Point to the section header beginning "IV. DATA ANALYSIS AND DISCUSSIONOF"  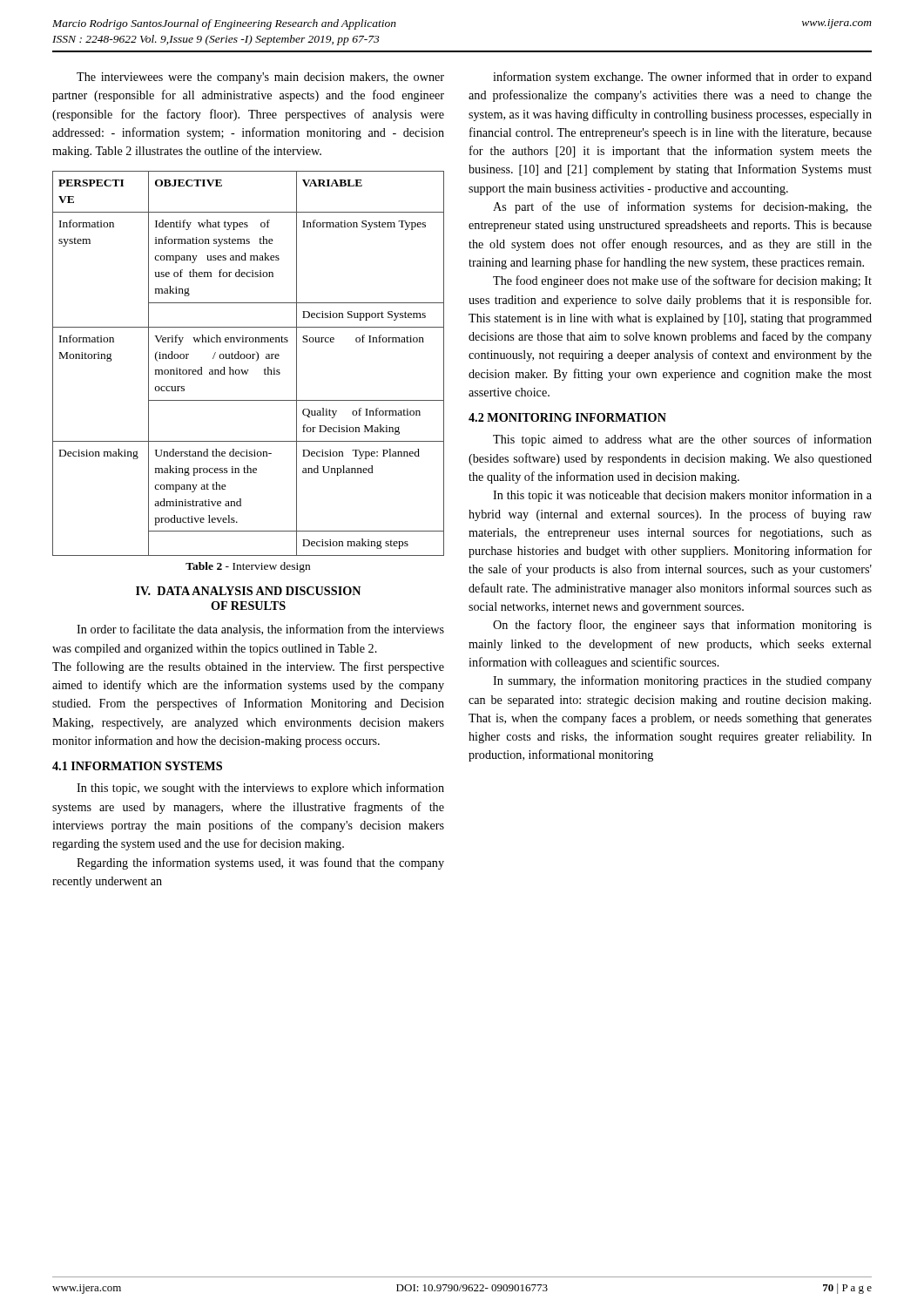pos(248,598)
